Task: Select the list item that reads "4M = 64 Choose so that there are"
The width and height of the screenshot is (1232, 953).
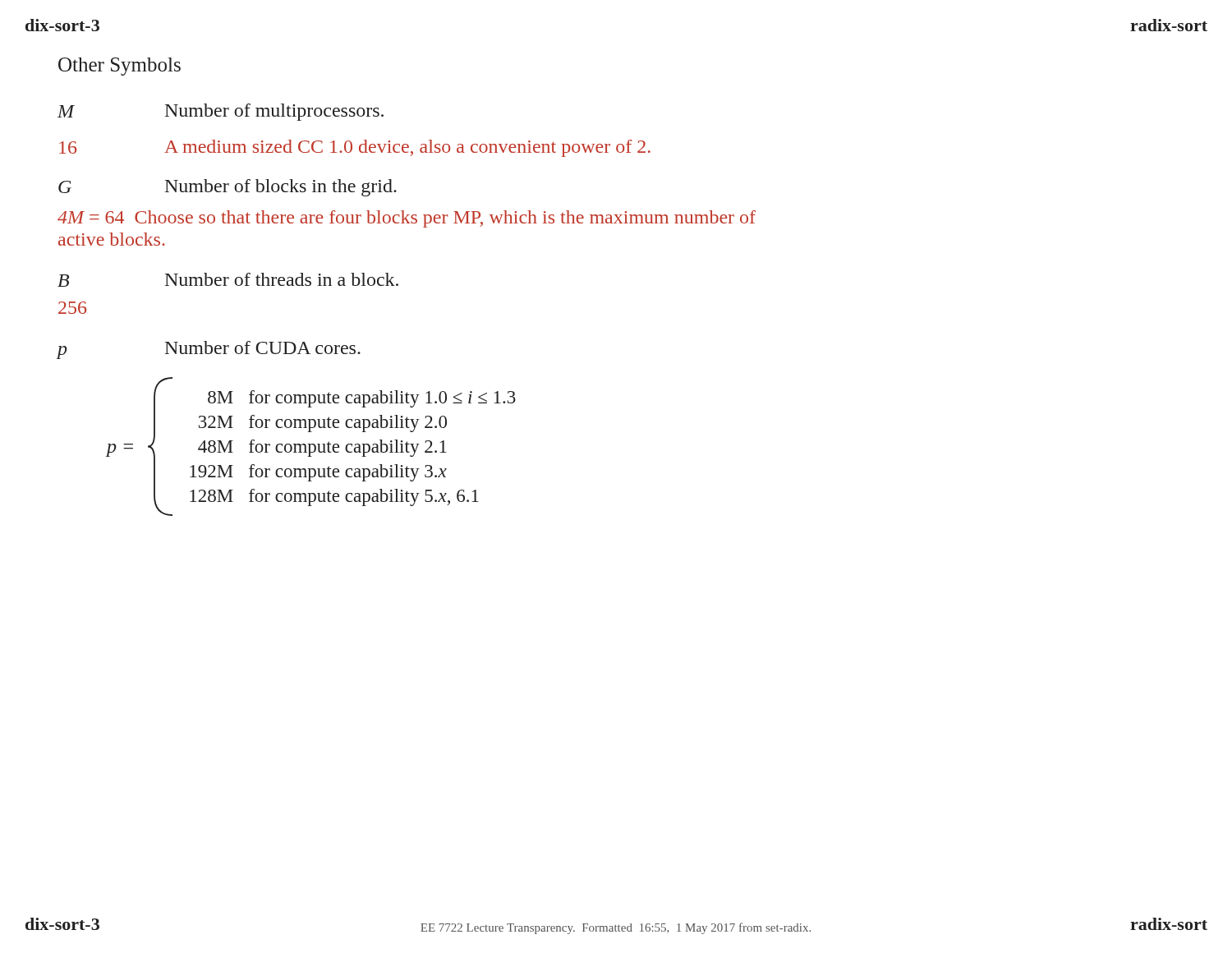Action: click(x=407, y=228)
